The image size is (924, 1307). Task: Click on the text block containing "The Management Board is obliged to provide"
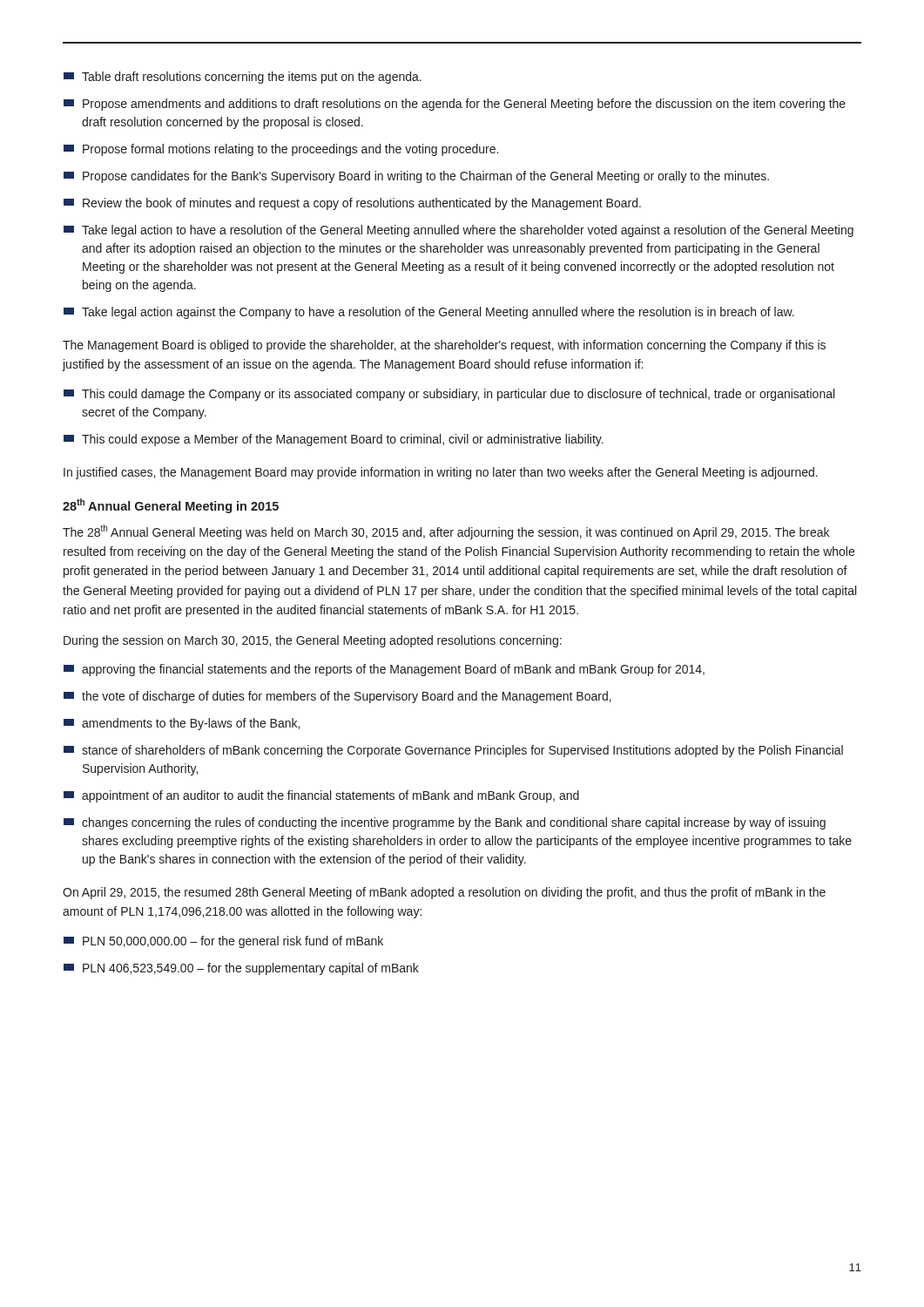pyautogui.click(x=444, y=355)
